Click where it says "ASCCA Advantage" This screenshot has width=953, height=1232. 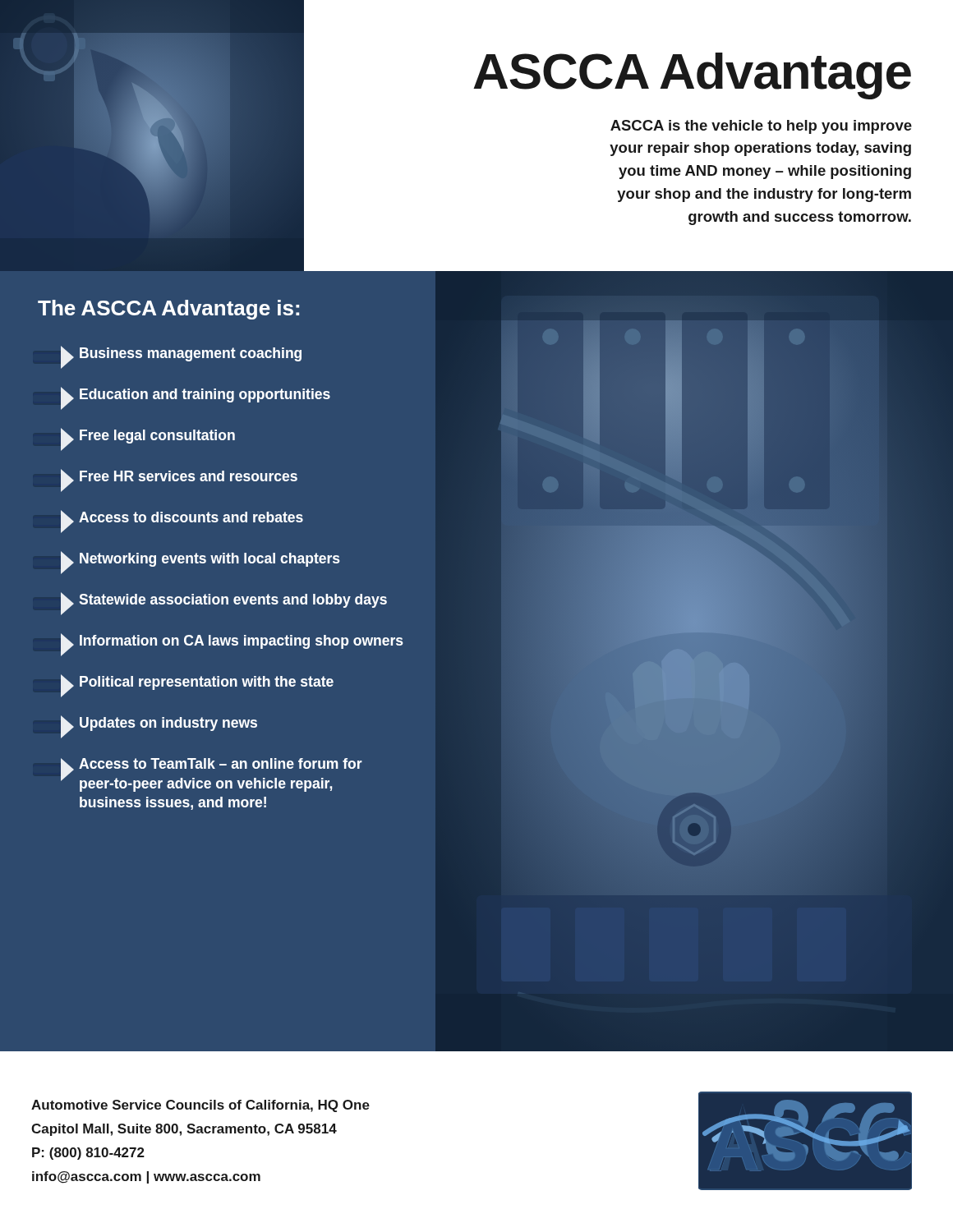[x=692, y=71]
